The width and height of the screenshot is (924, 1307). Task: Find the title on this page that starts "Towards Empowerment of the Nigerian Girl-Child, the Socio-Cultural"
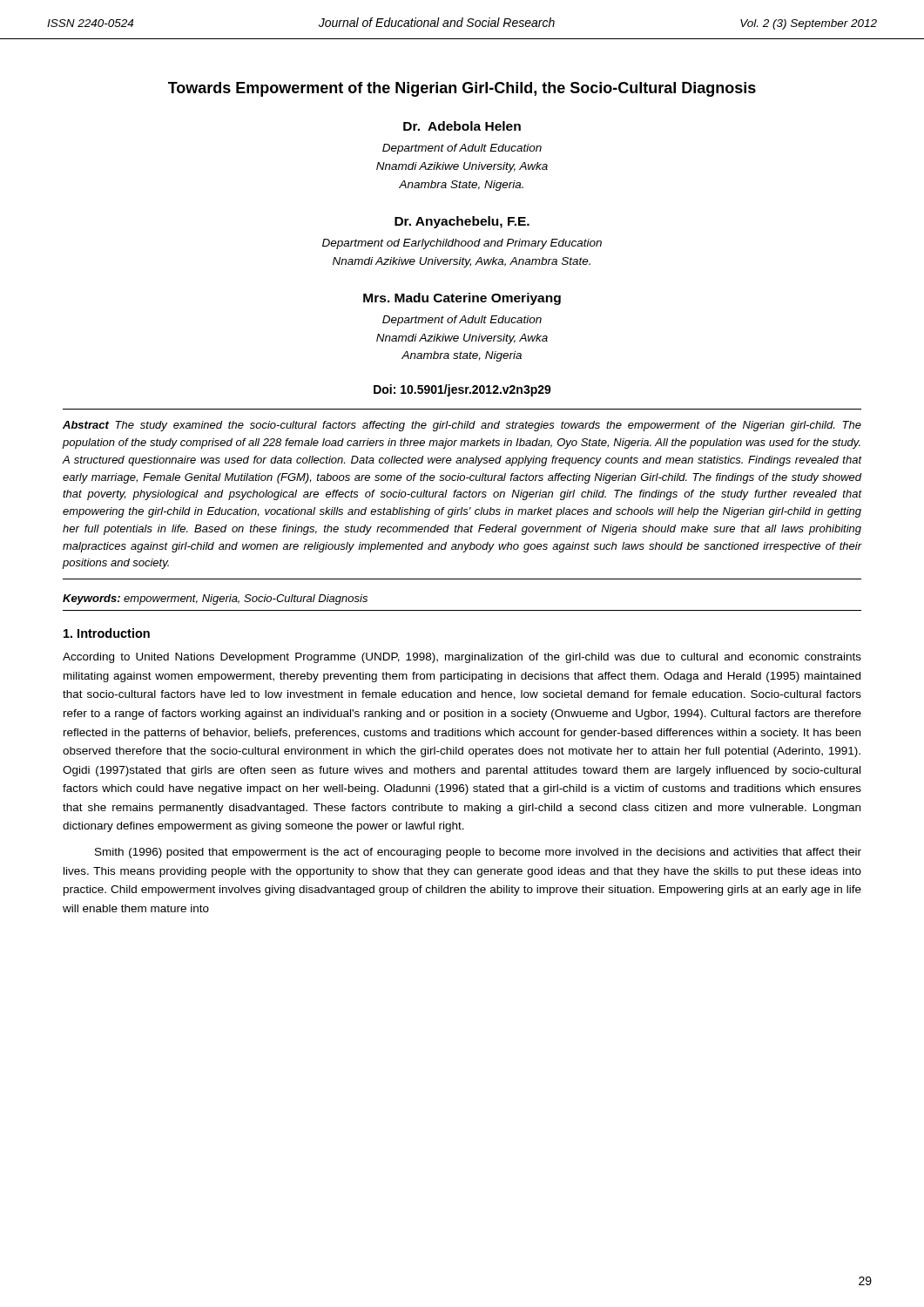pyautogui.click(x=462, y=88)
